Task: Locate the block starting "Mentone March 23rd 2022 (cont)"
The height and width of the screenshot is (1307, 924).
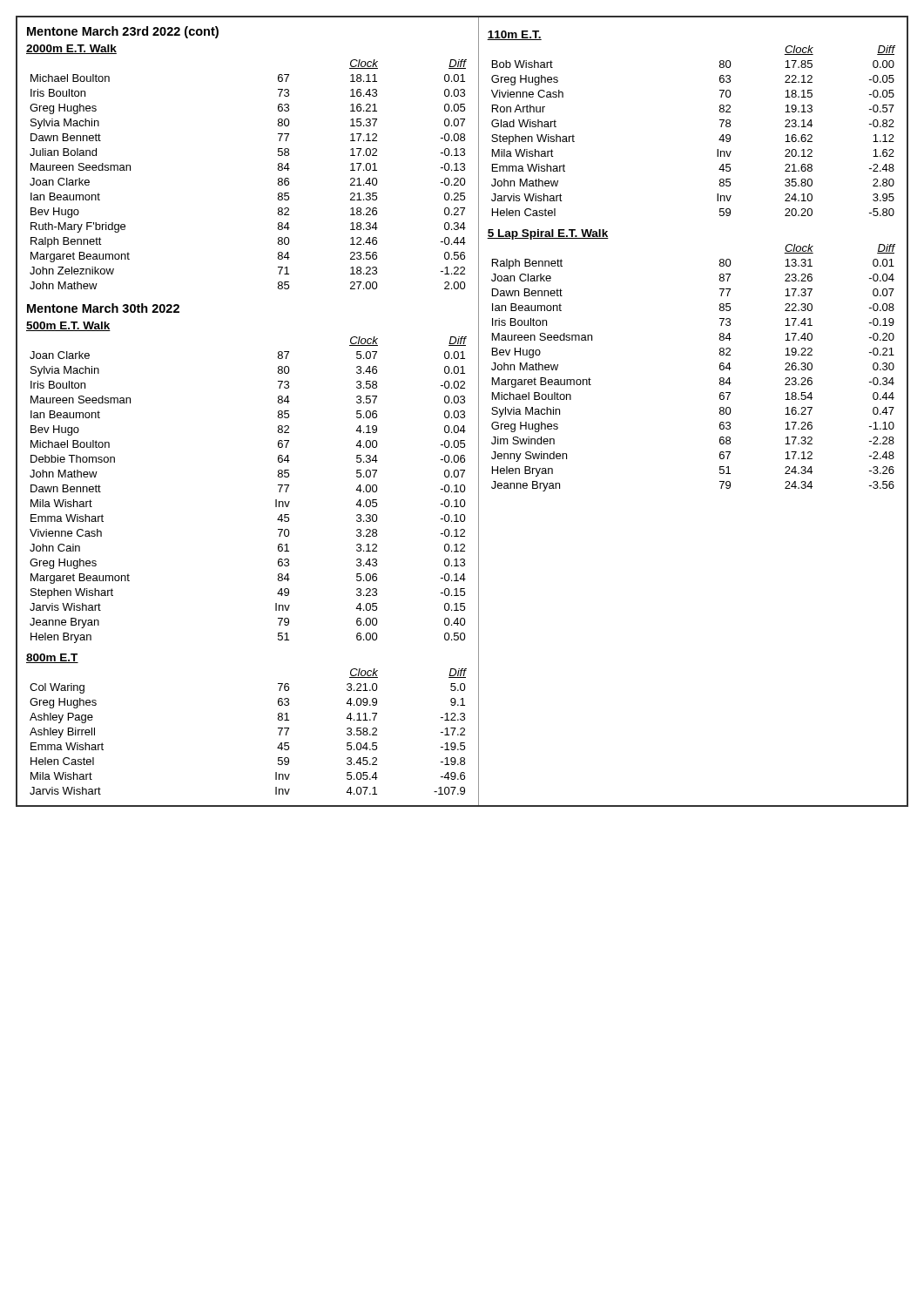Action: click(123, 31)
